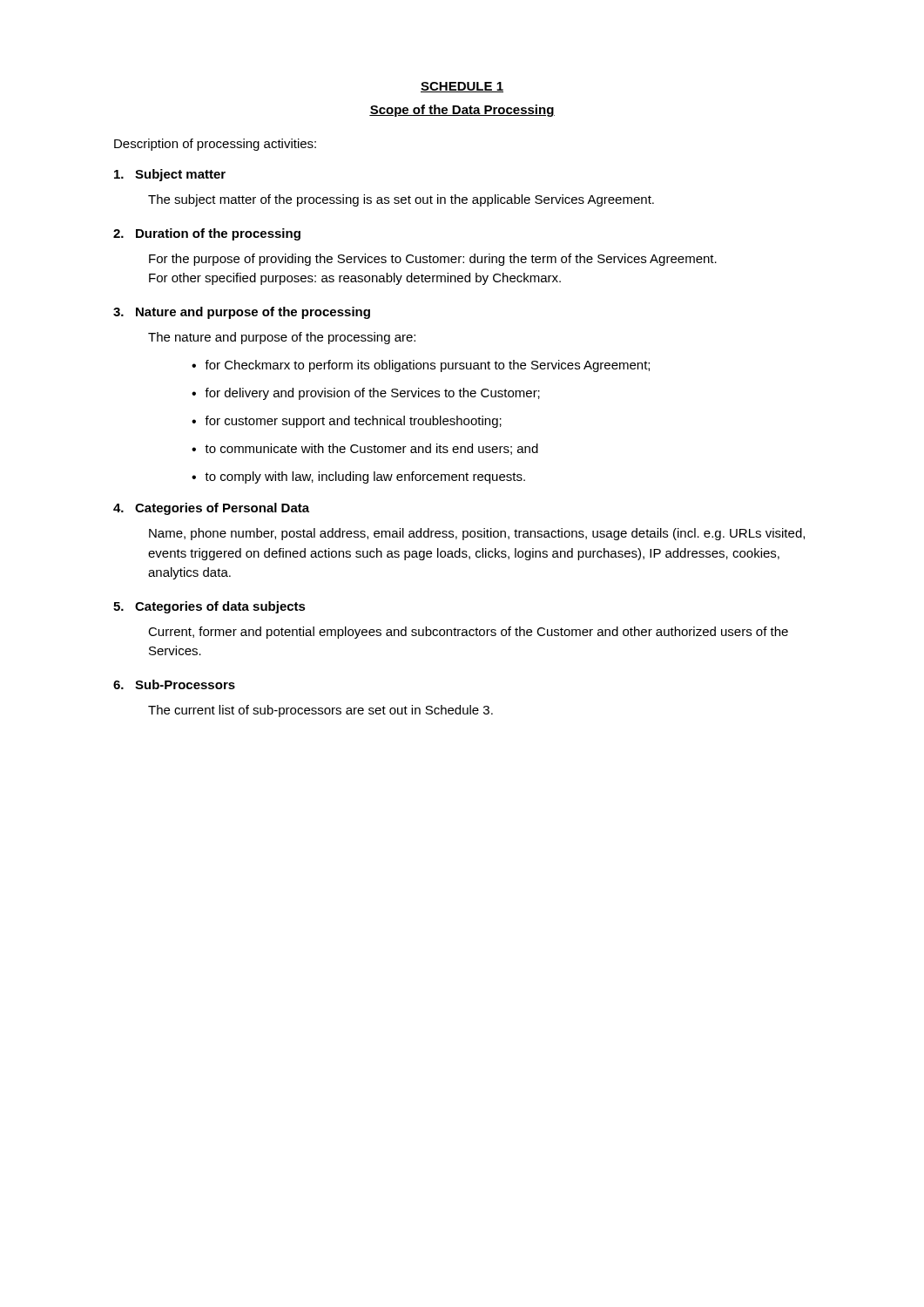Screen dimensions: 1307x924
Task: Select the section header with the text "4. Categories of Personal Data"
Action: point(211,508)
